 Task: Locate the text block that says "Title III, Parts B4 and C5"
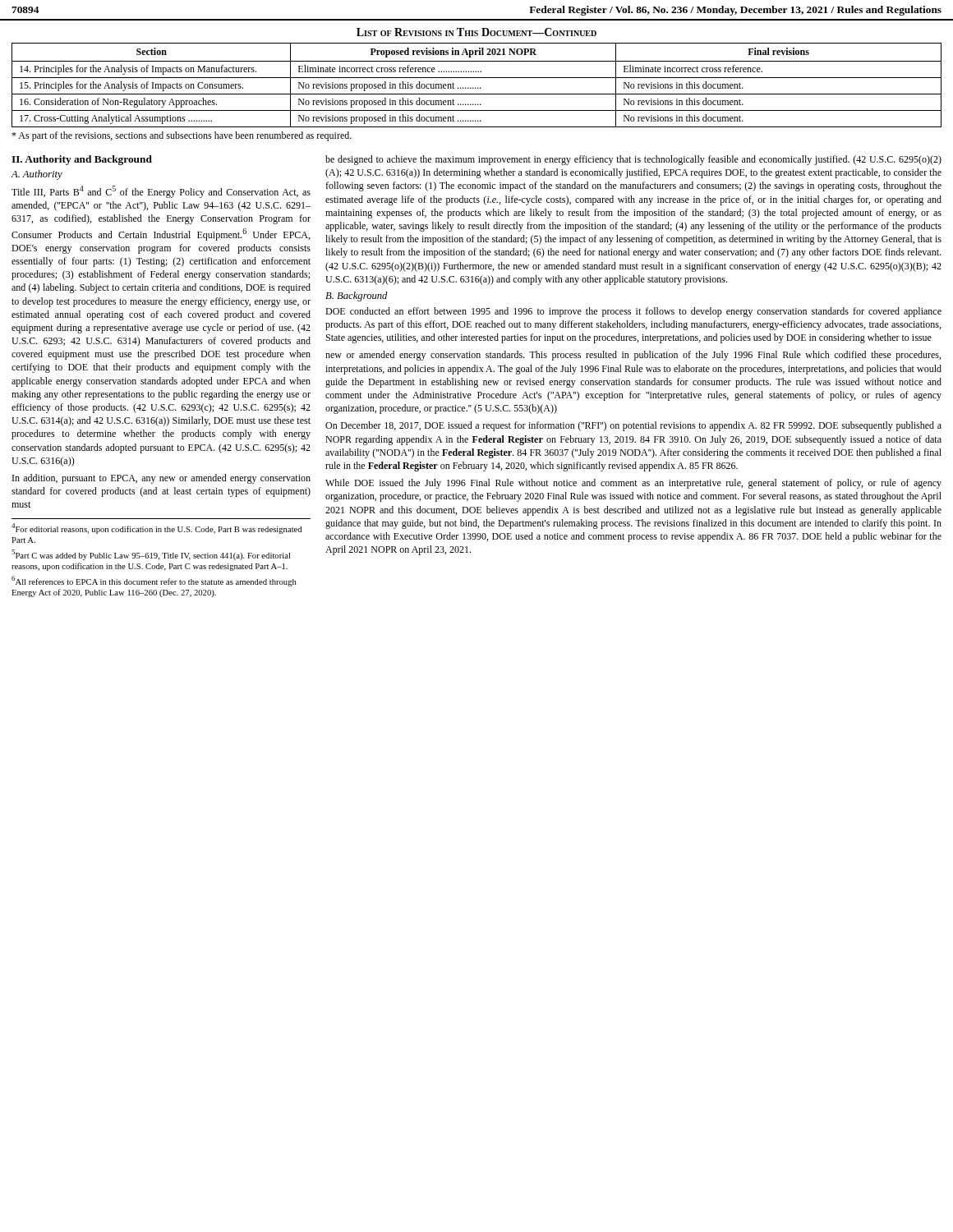pyautogui.click(x=161, y=325)
